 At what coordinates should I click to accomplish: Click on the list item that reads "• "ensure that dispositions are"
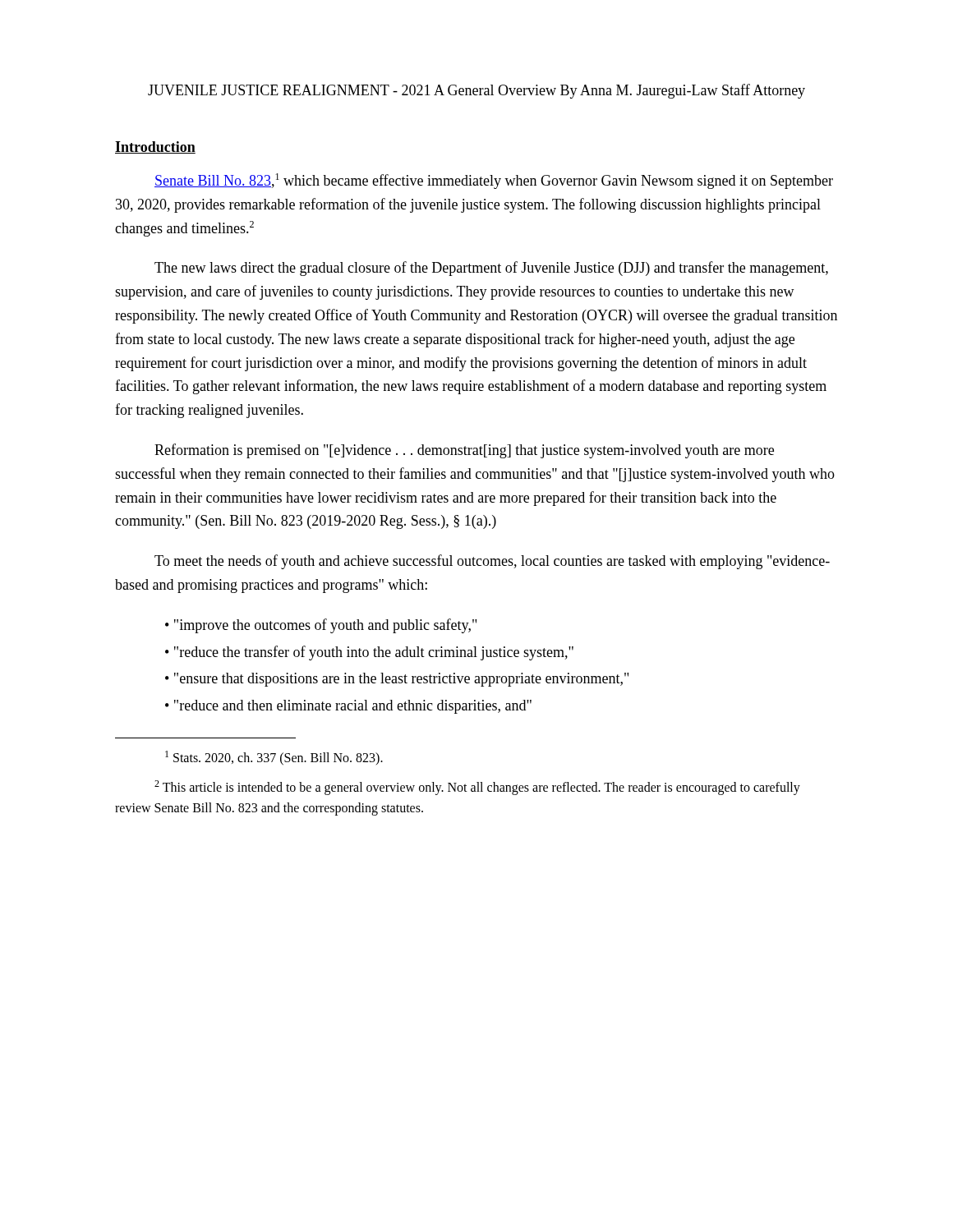click(x=397, y=679)
